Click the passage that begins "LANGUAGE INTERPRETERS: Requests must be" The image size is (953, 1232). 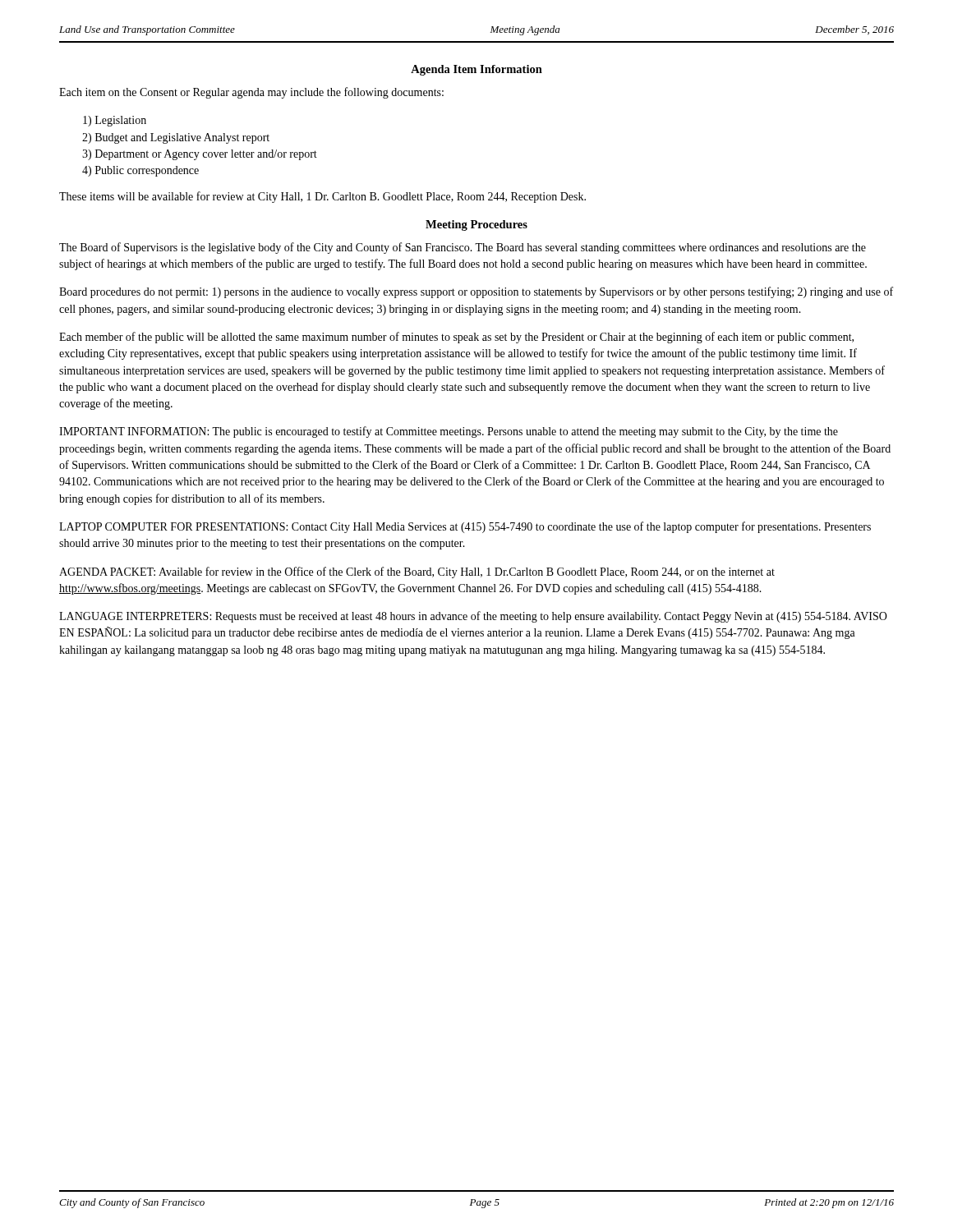(473, 633)
